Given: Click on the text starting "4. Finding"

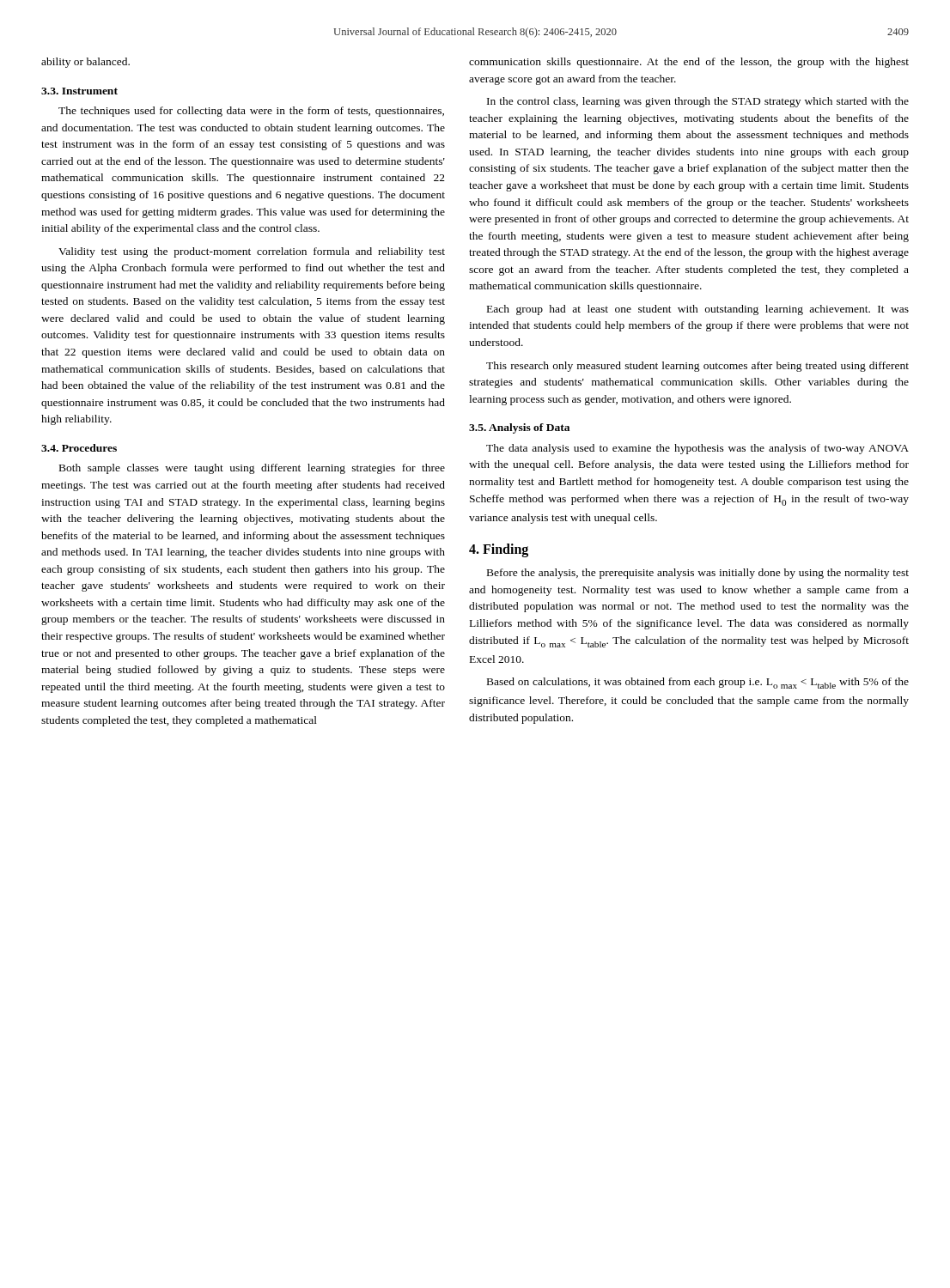Looking at the screenshot, I should click(499, 549).
